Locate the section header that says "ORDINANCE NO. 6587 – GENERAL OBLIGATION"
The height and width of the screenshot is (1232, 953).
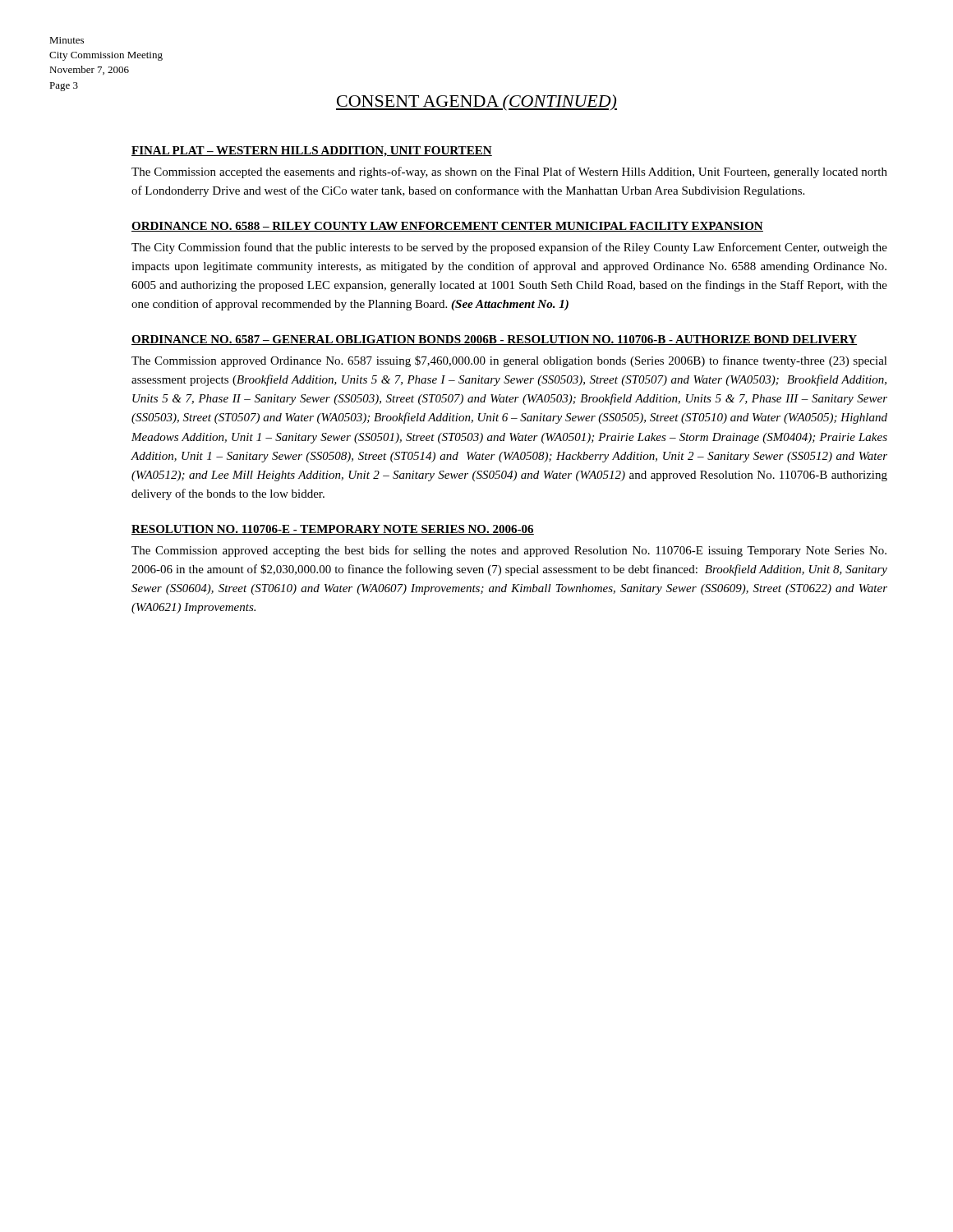click(x=494, y=339)
